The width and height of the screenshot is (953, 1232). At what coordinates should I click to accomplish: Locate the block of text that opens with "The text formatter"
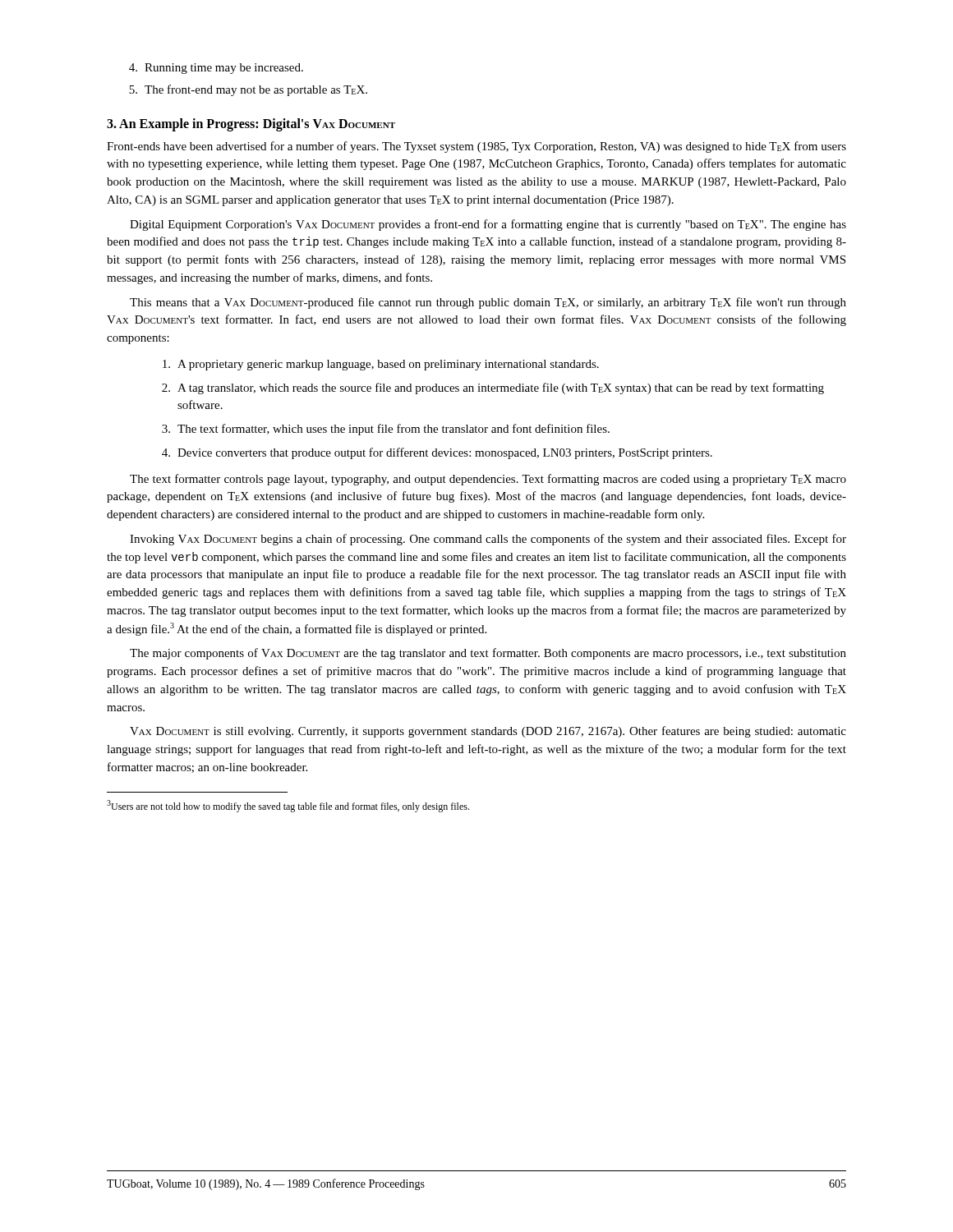[x=476, y=624]
